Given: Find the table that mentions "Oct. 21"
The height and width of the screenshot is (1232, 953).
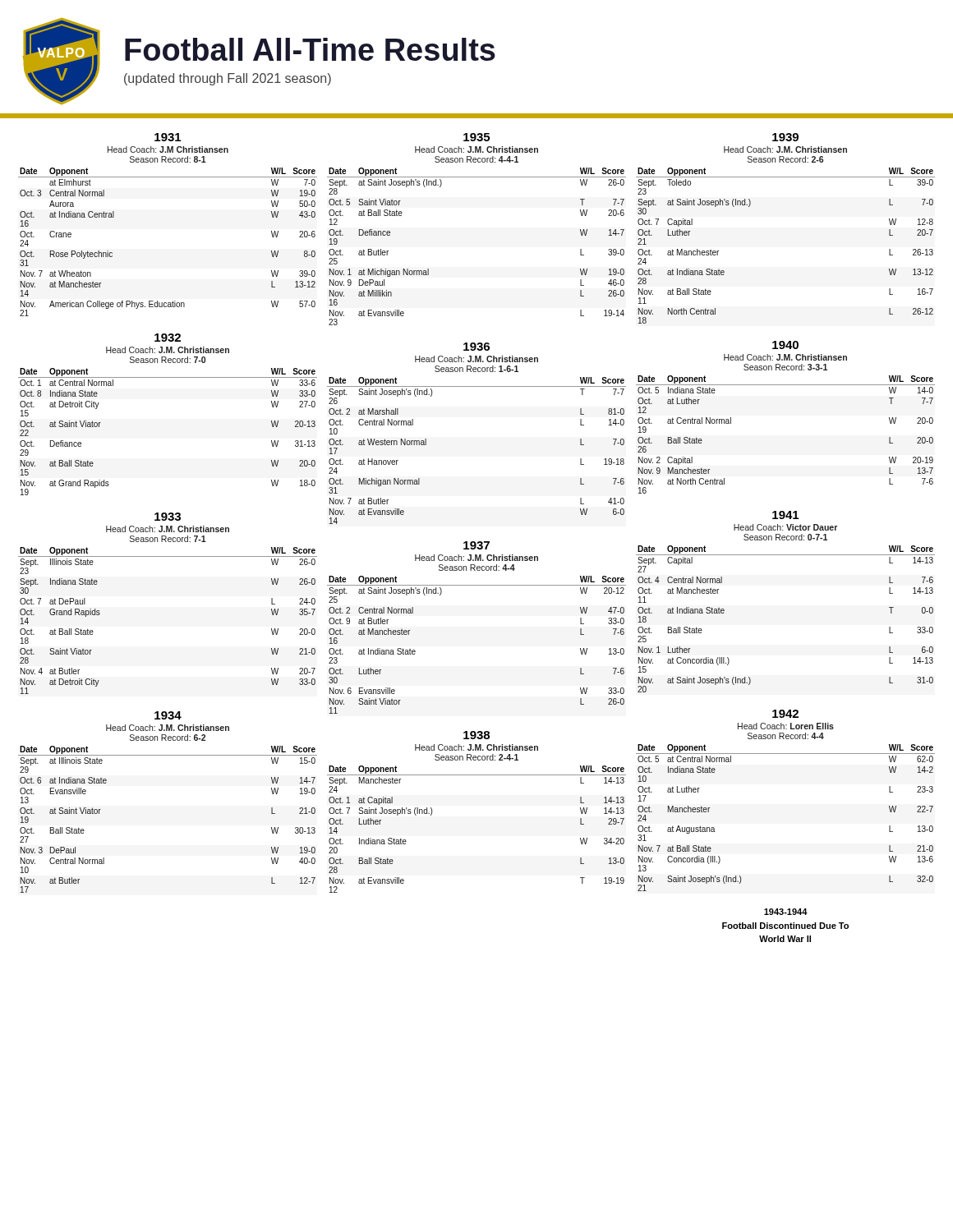Looking at the screenshot, I should click(785, 228).
